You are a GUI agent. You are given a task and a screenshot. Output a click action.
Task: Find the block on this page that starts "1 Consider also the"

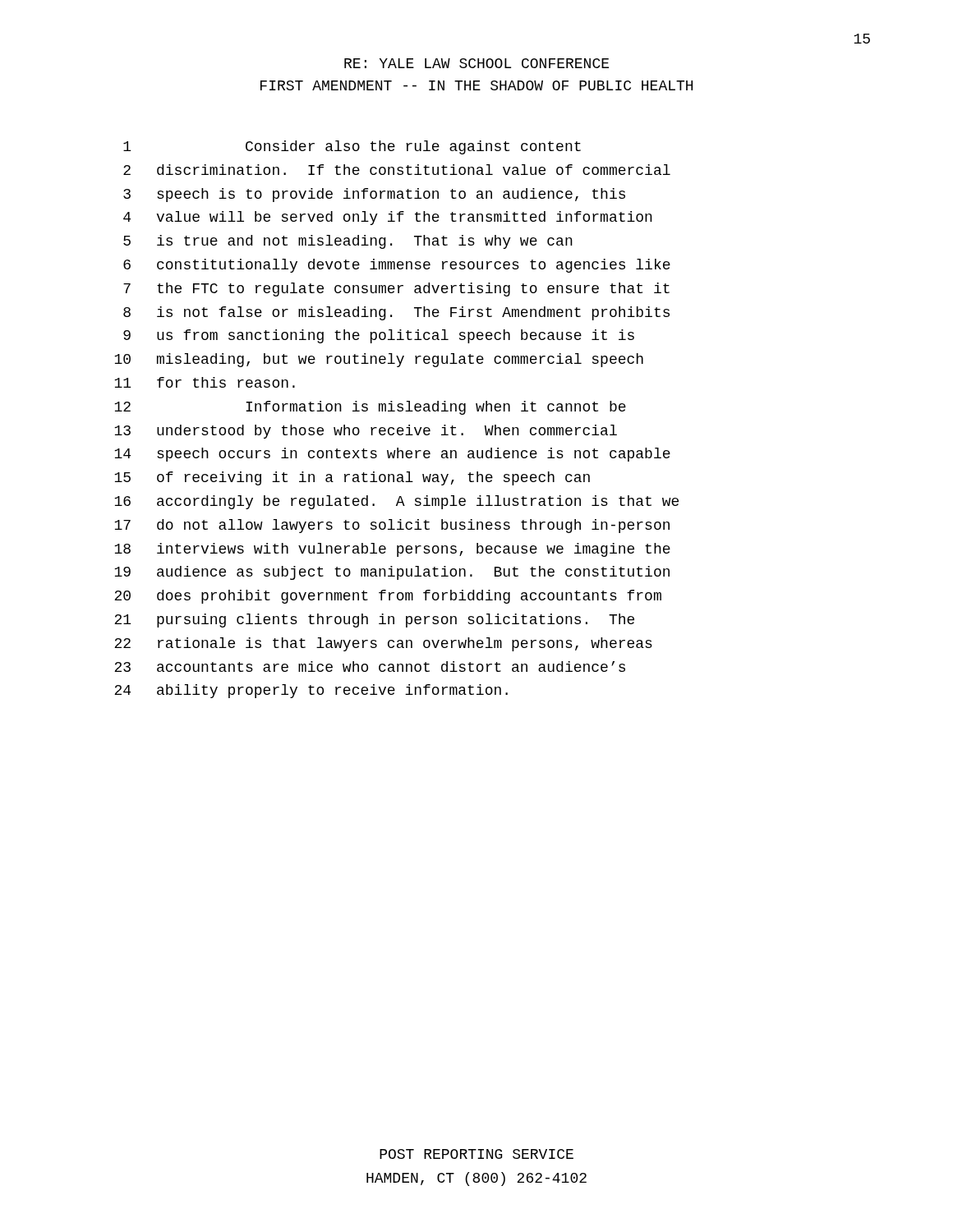485,147
